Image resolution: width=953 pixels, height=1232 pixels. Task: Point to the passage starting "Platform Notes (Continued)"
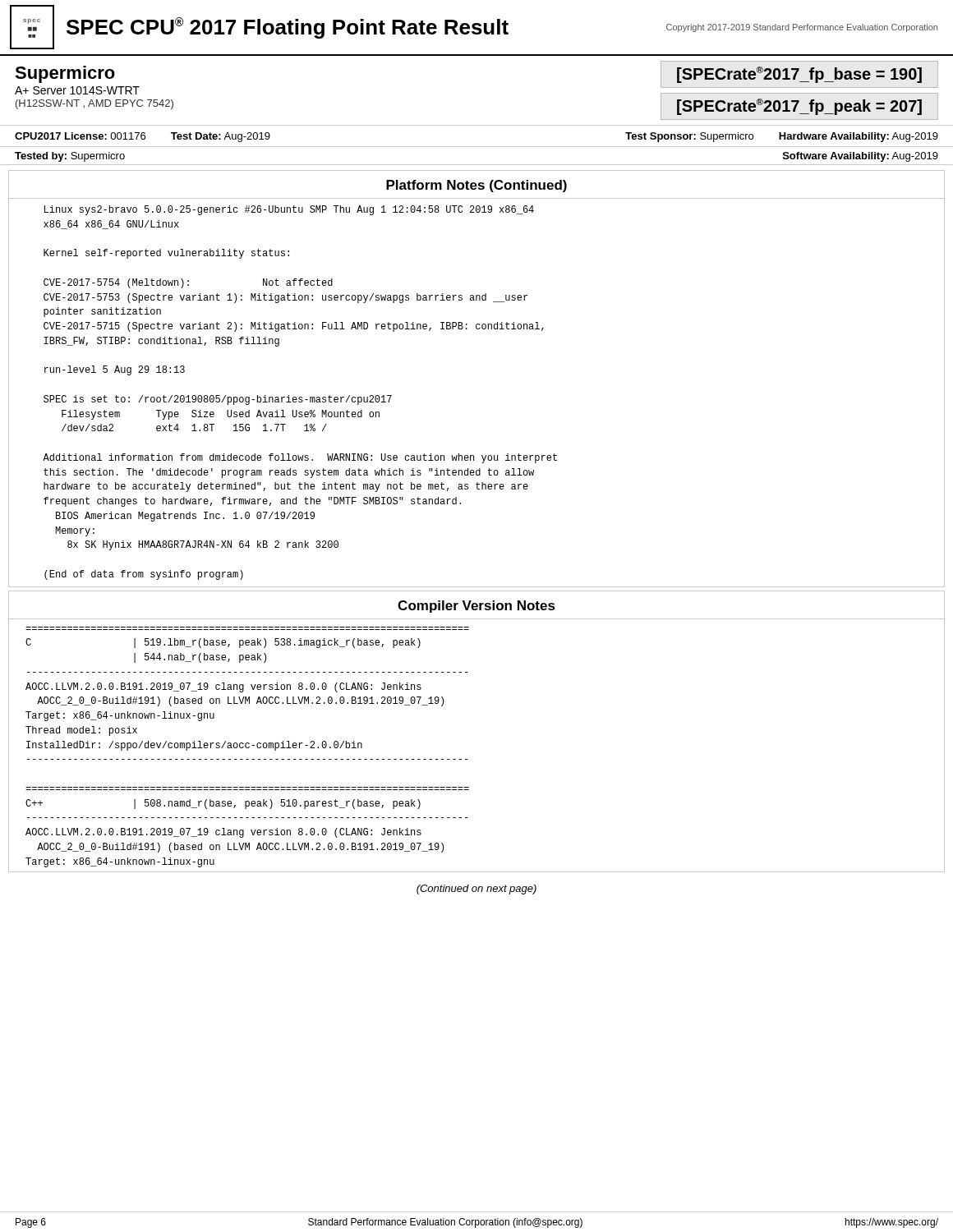tap(476, 185)
